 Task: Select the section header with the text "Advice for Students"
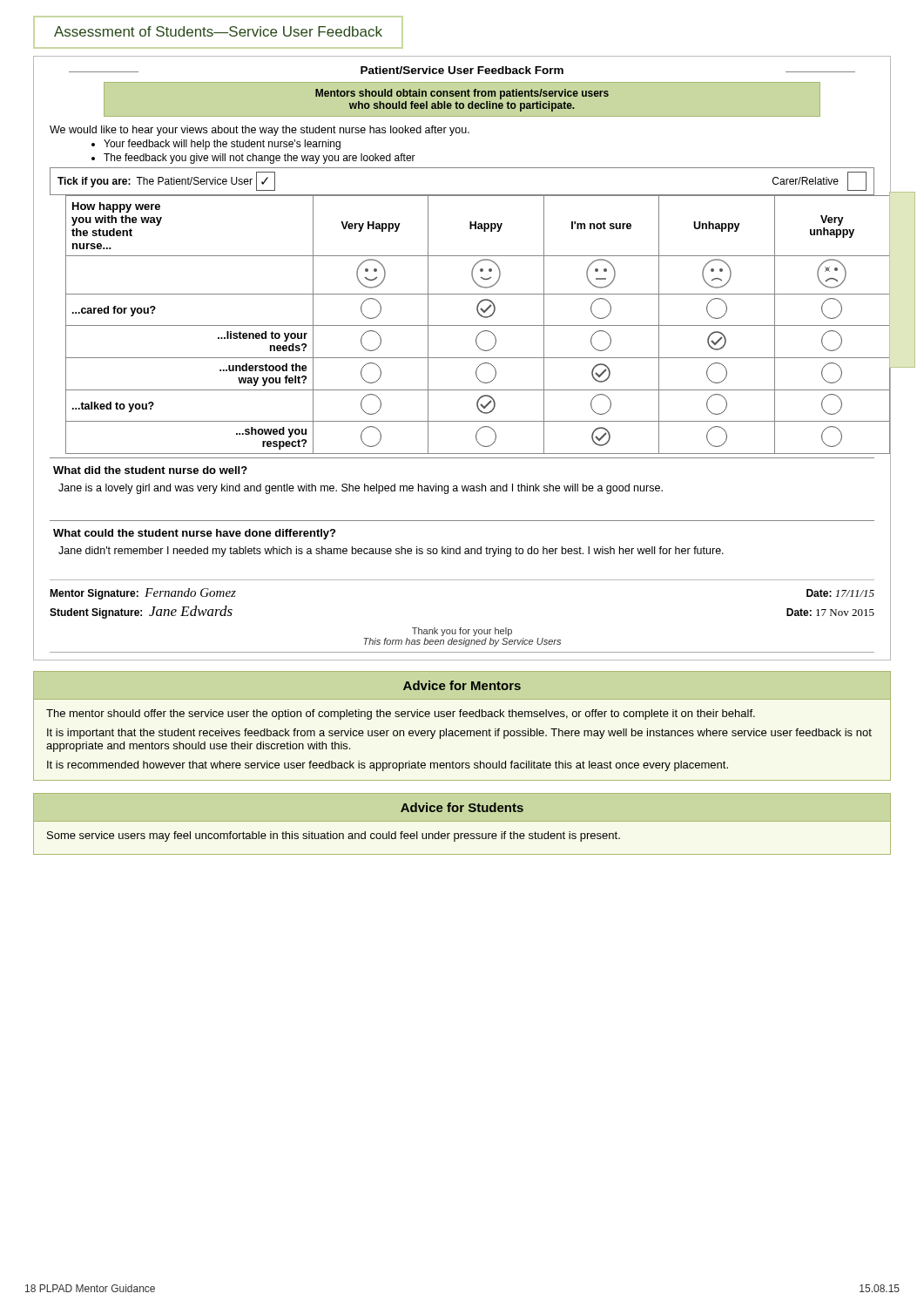tap(462, 807)
